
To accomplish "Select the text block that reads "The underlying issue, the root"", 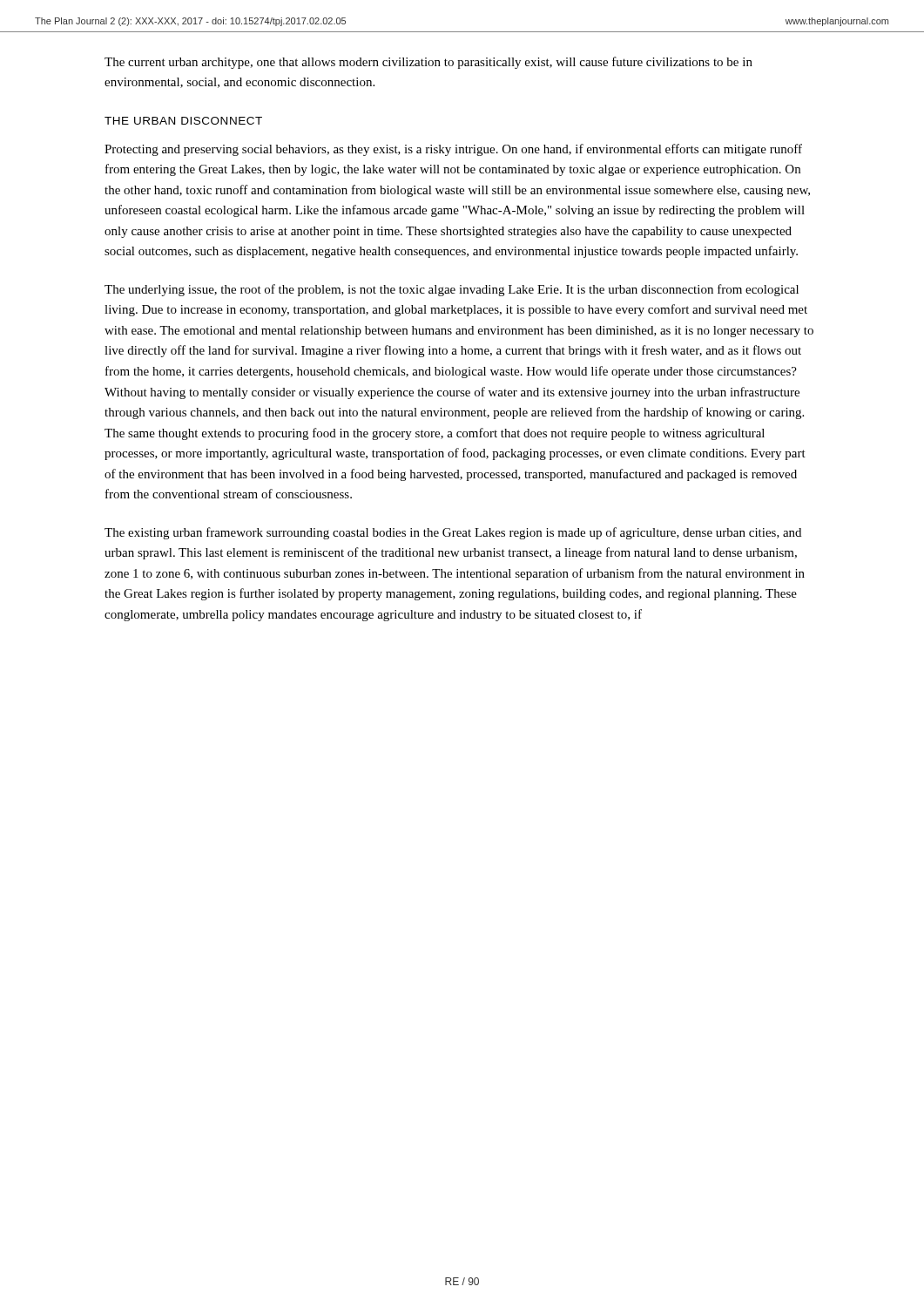I will [459, 392].
